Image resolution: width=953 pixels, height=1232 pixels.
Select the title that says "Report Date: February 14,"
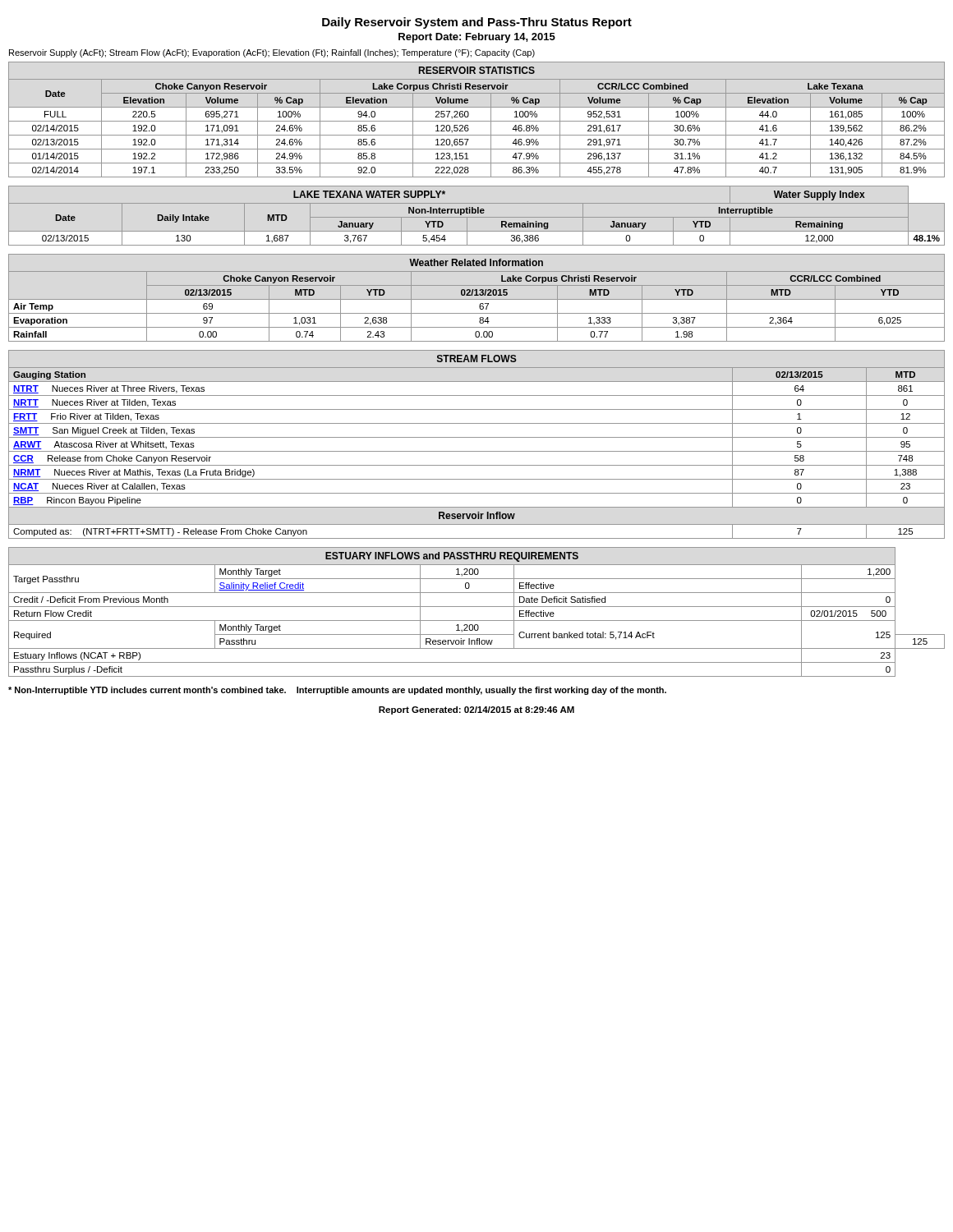coord(476,37)
